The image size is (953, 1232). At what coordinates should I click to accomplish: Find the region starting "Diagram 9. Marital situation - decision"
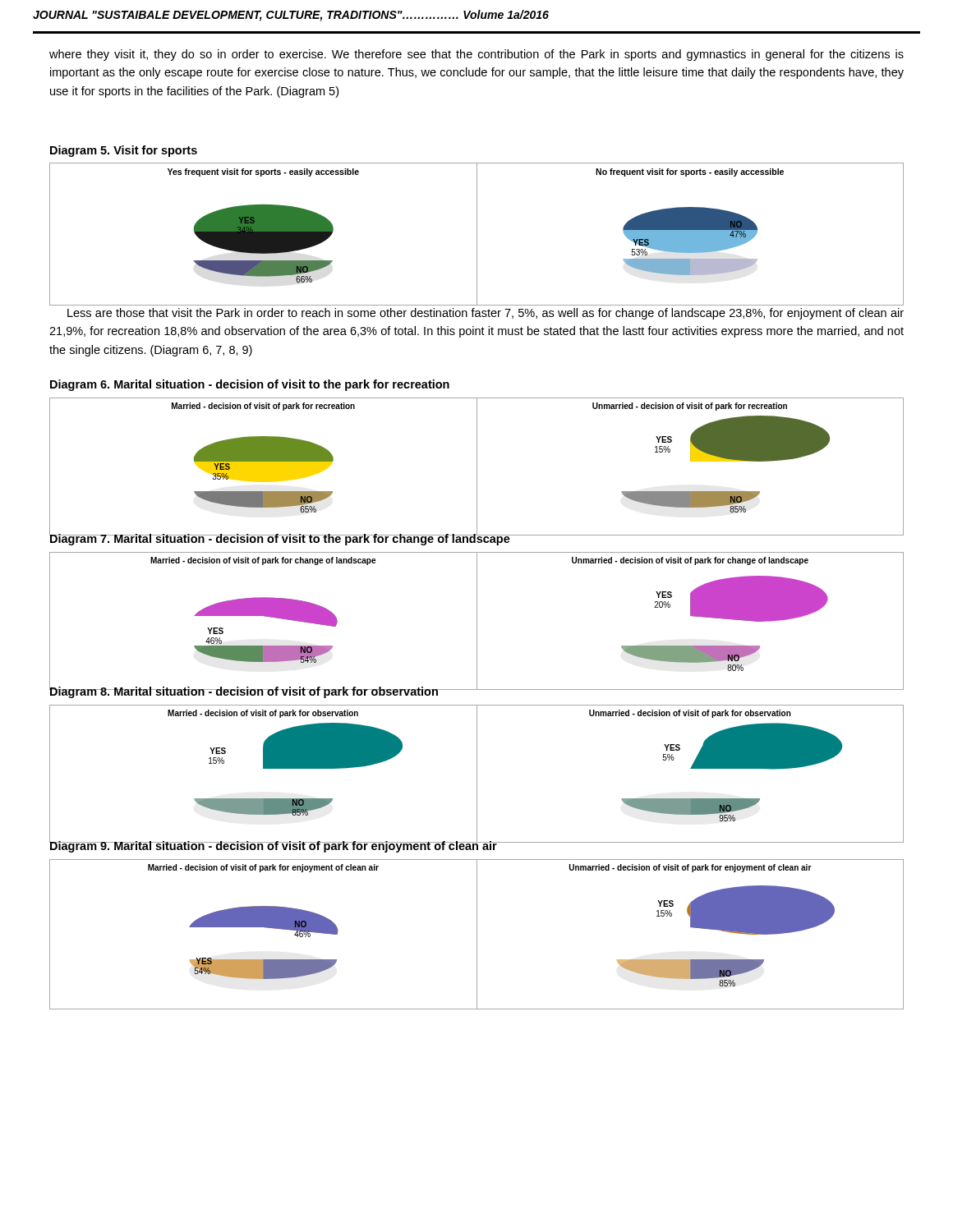coord(273,846)
